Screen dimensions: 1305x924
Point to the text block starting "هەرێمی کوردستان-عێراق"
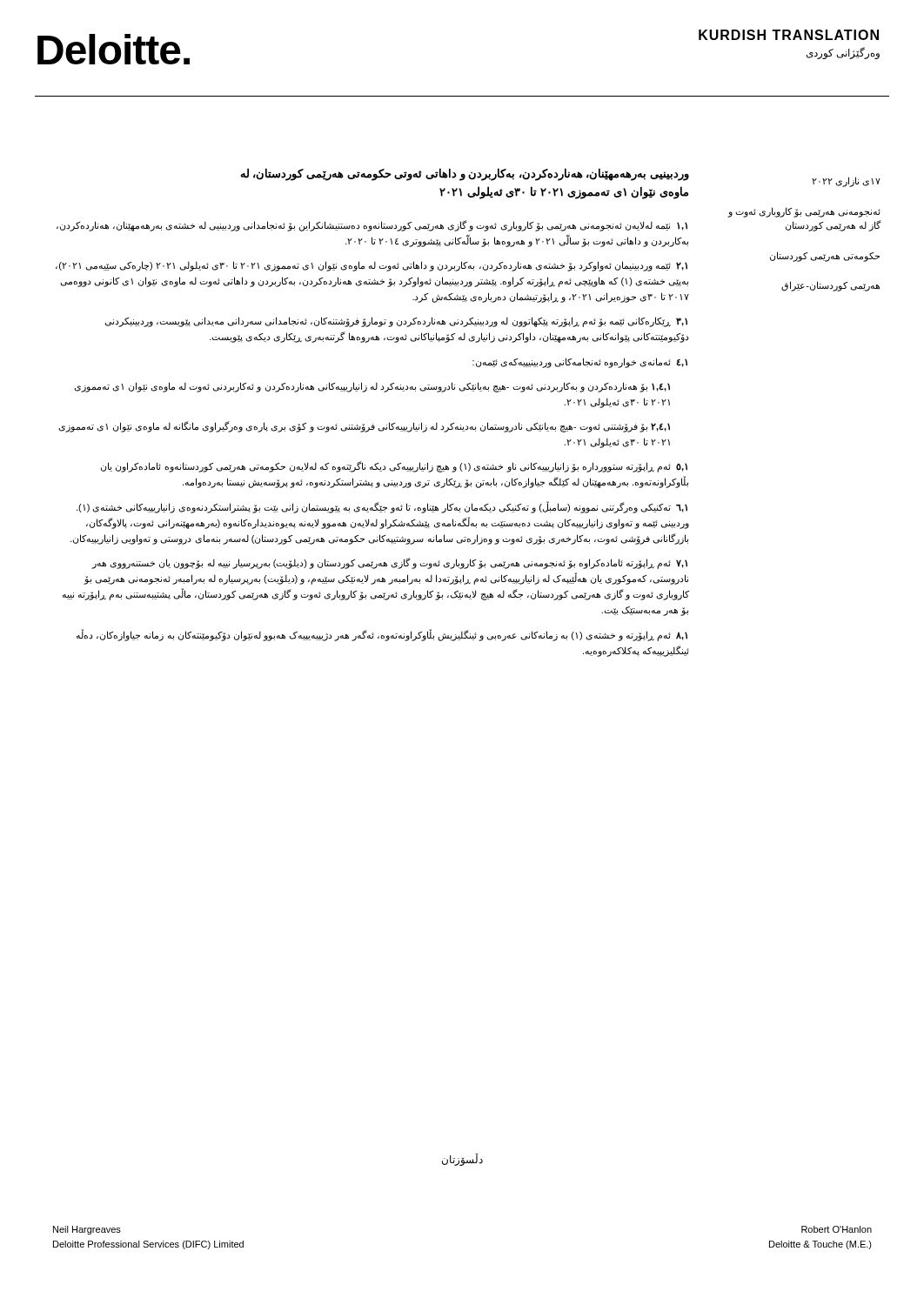[x=831, y=285]
